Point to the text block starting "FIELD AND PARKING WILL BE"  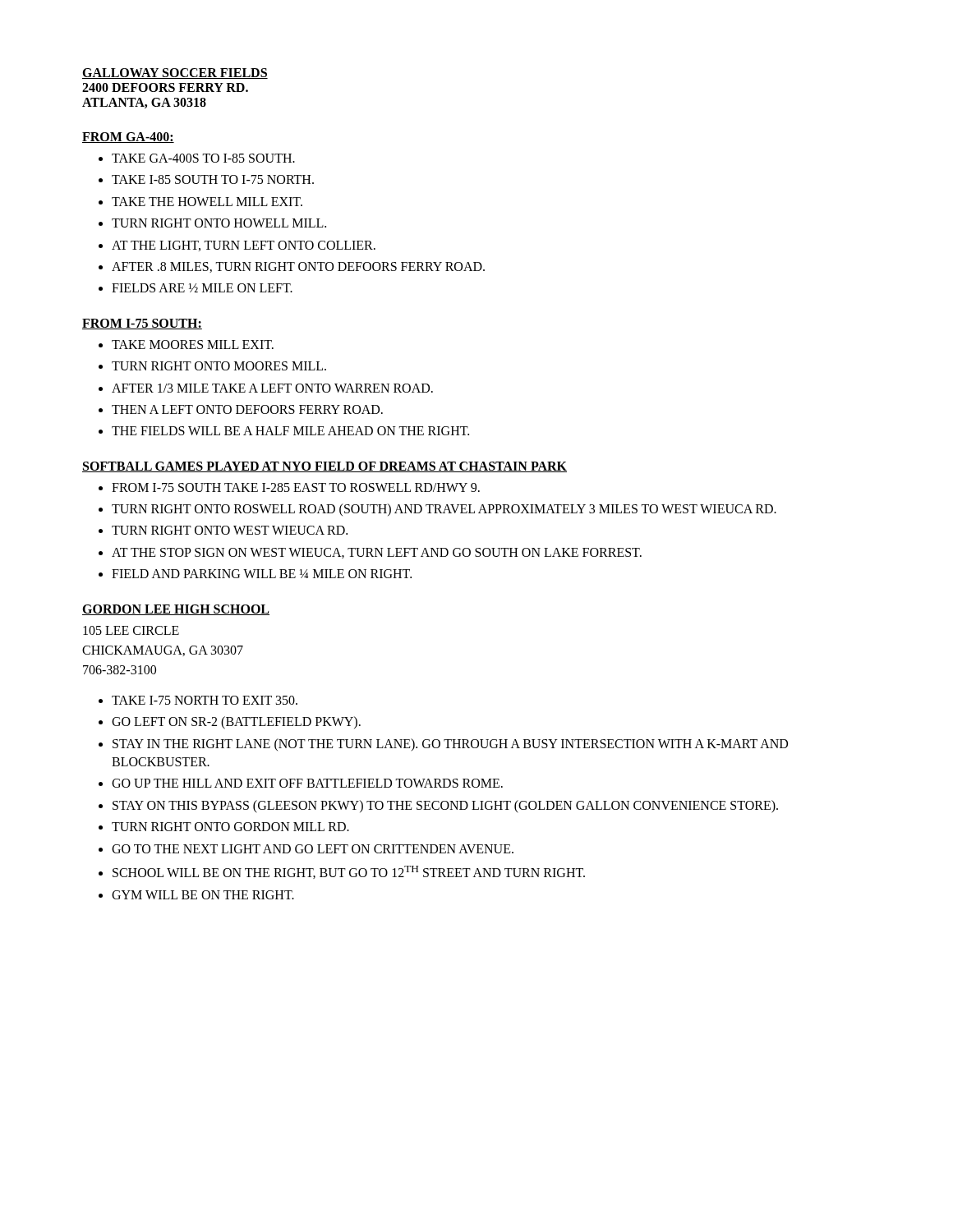(x=262, y=574)
